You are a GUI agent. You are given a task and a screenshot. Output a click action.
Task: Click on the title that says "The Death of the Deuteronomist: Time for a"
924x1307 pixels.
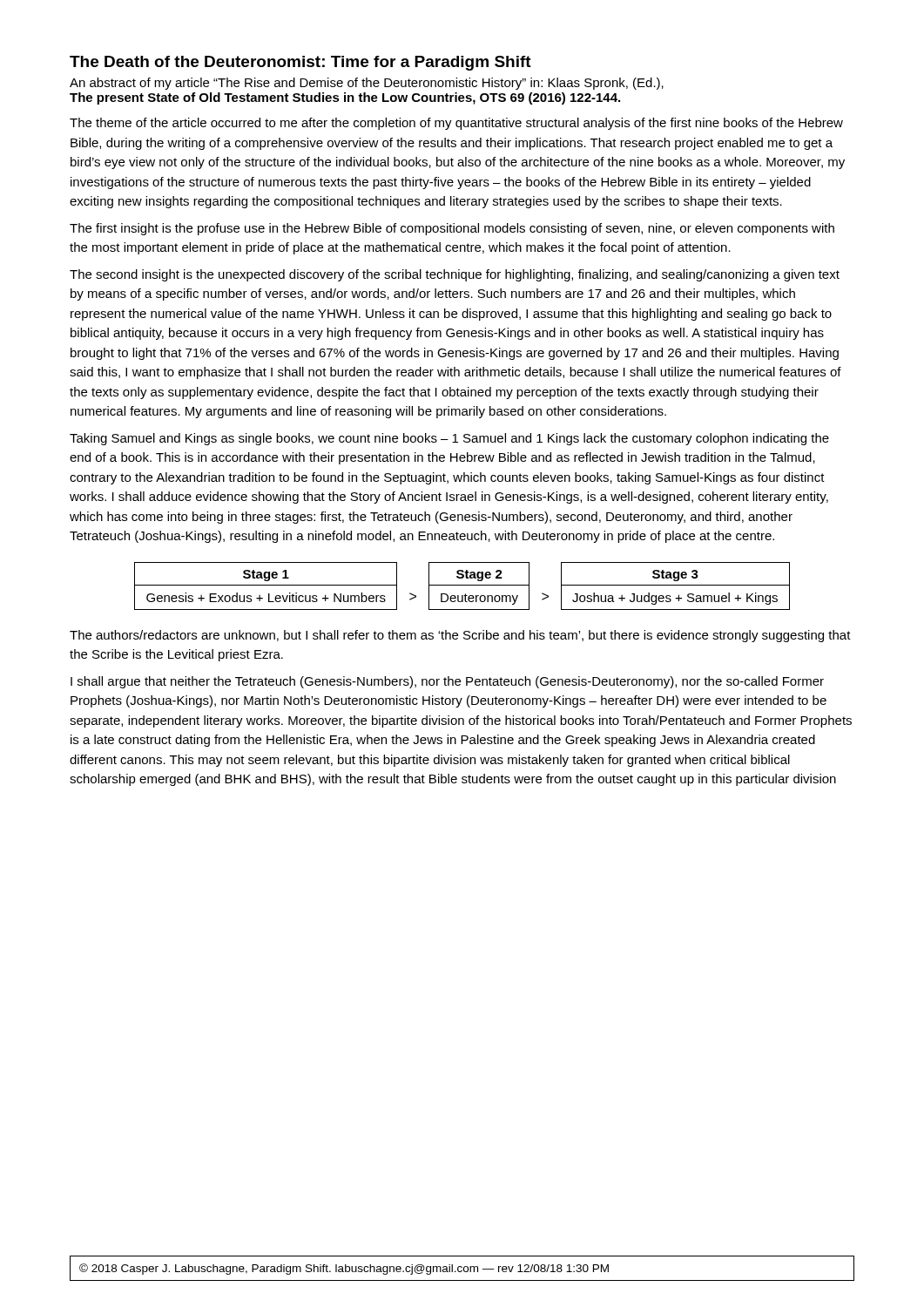(462, 62)
